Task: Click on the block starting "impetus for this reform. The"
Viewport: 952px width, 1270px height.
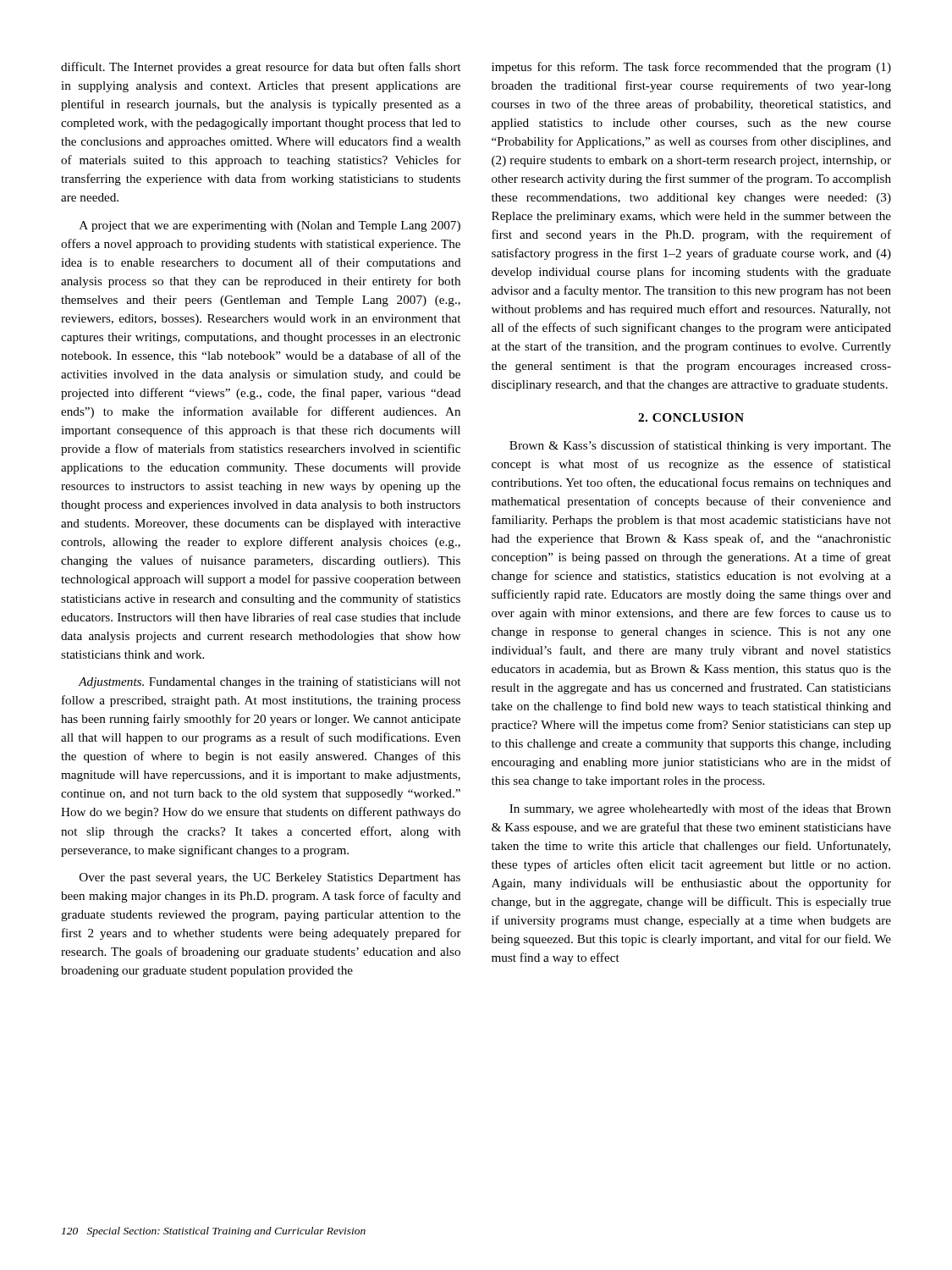Action: [691, 225]
